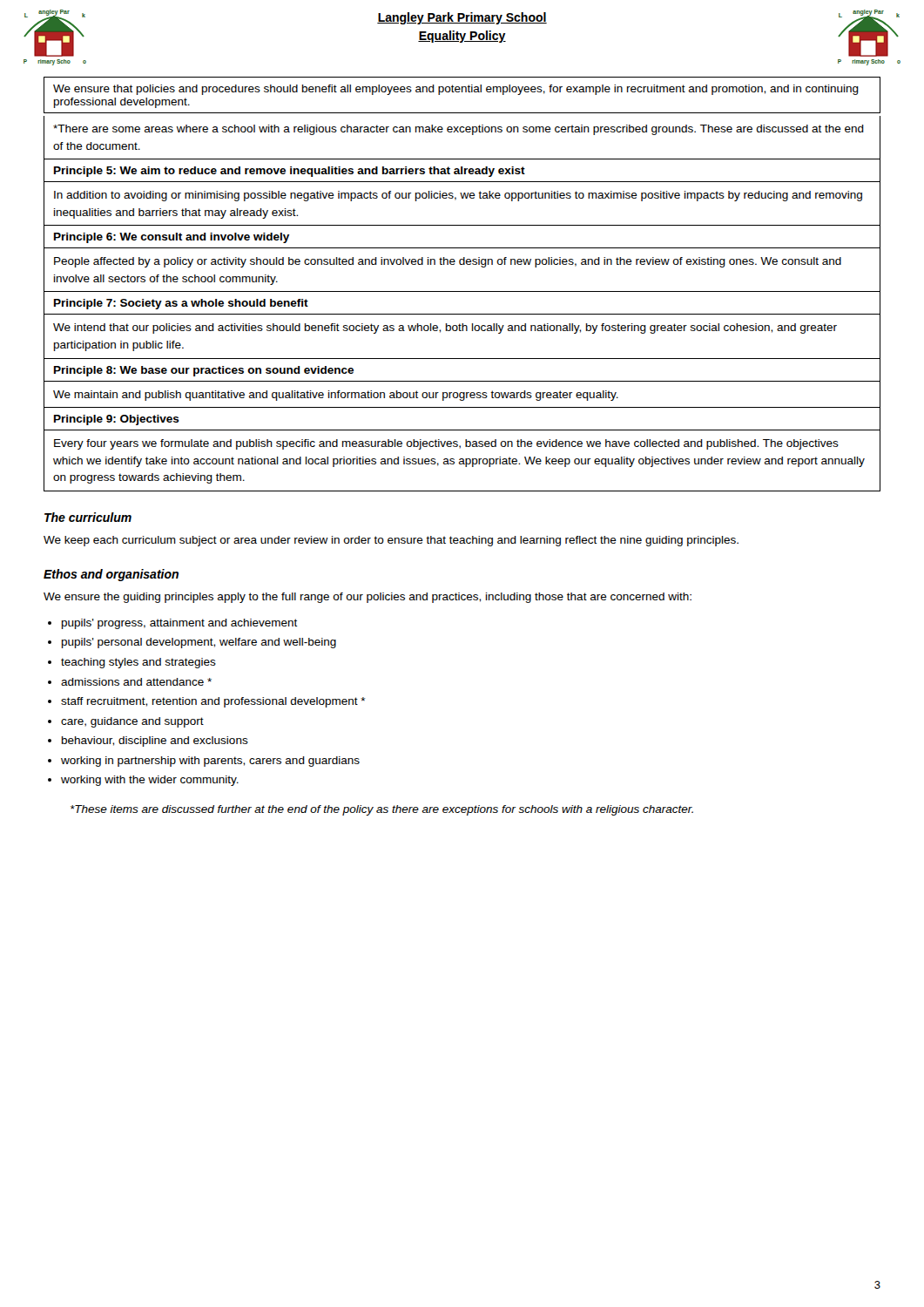Select the section header with the text "Principle 8: We base our"
This screenshot has height=1307, width=924.
pos(204,369)
